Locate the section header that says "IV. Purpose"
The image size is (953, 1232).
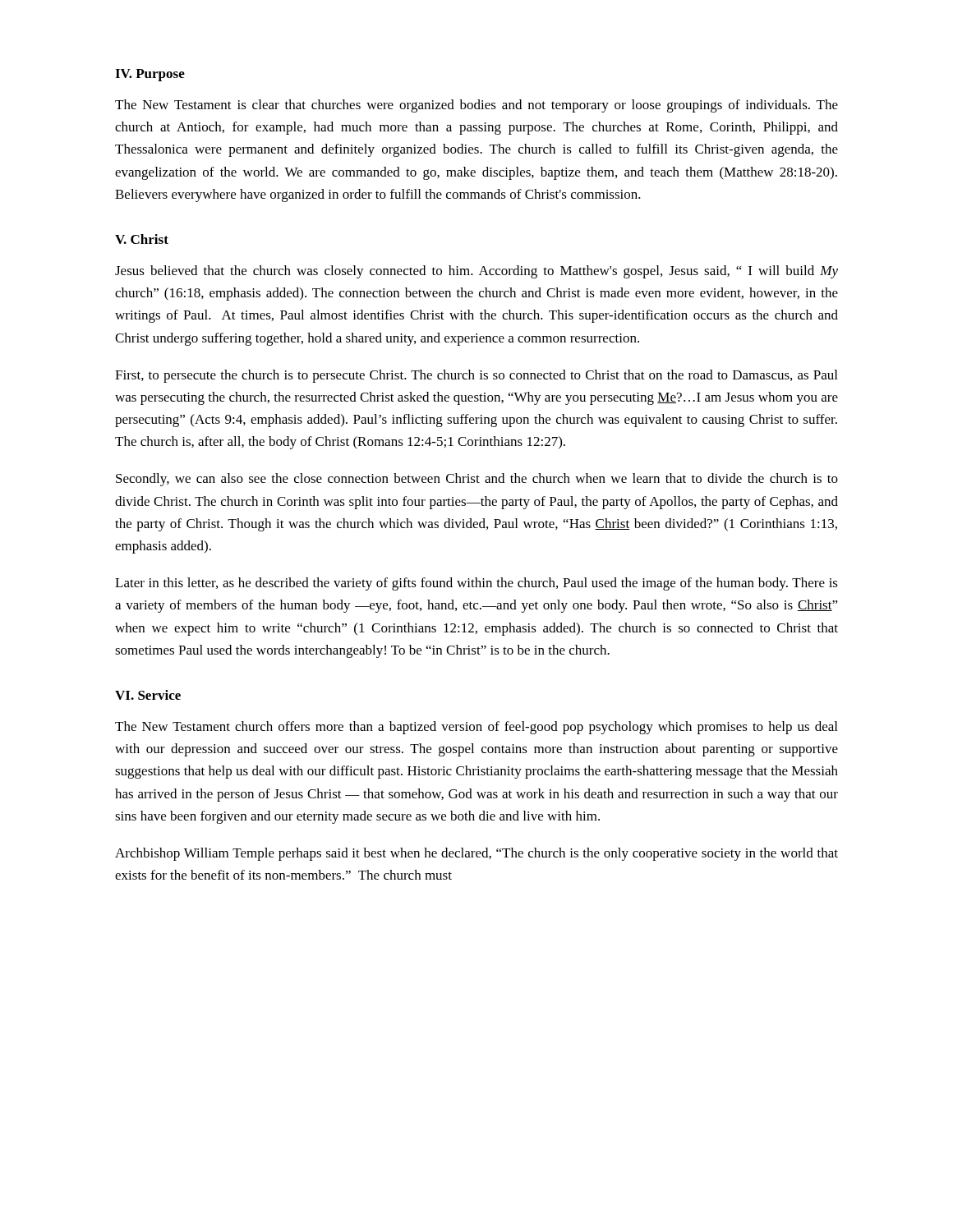(x=150, y=73)
